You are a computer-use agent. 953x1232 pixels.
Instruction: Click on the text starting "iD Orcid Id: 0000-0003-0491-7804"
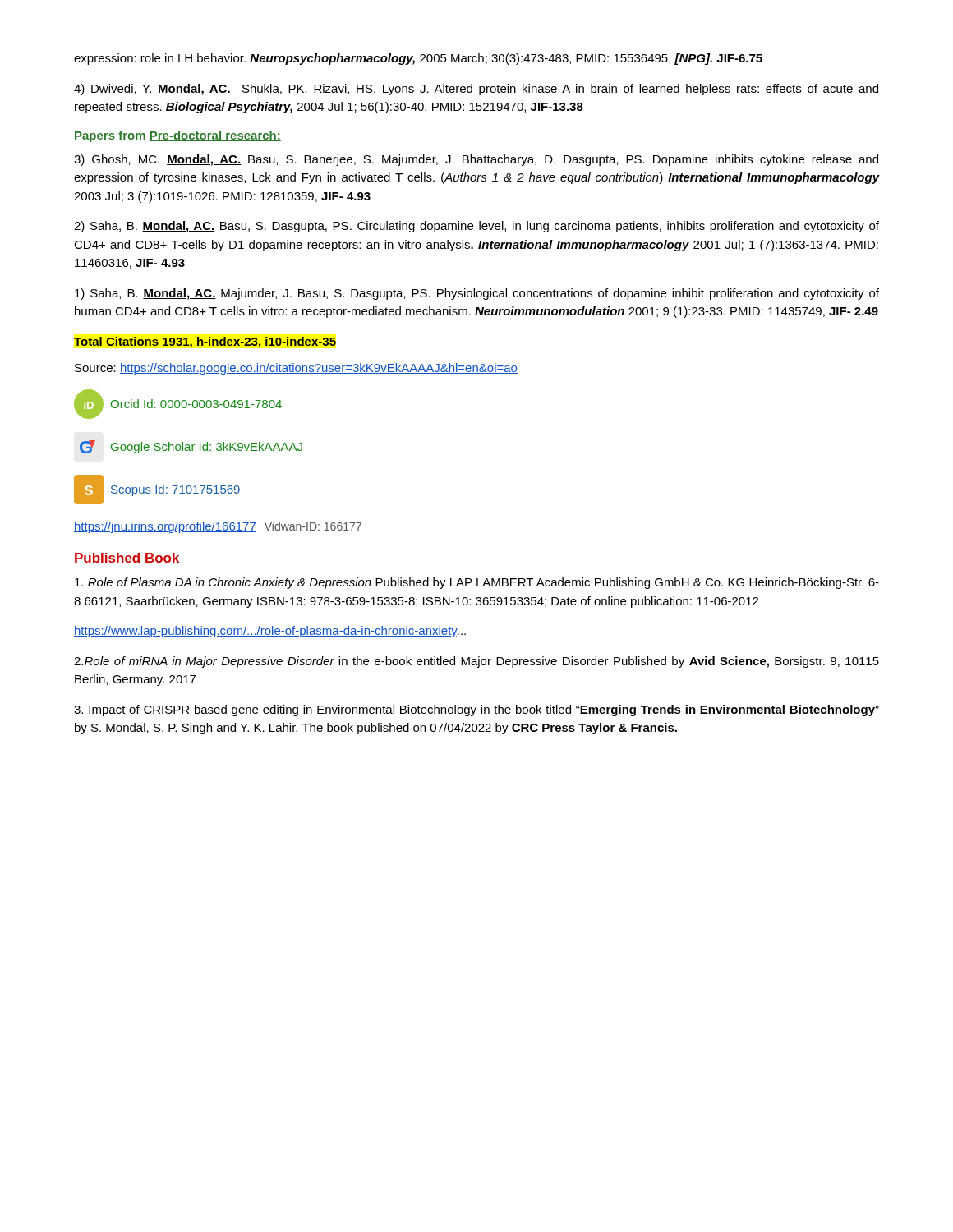pyautogui.click(x=178, y=404)
